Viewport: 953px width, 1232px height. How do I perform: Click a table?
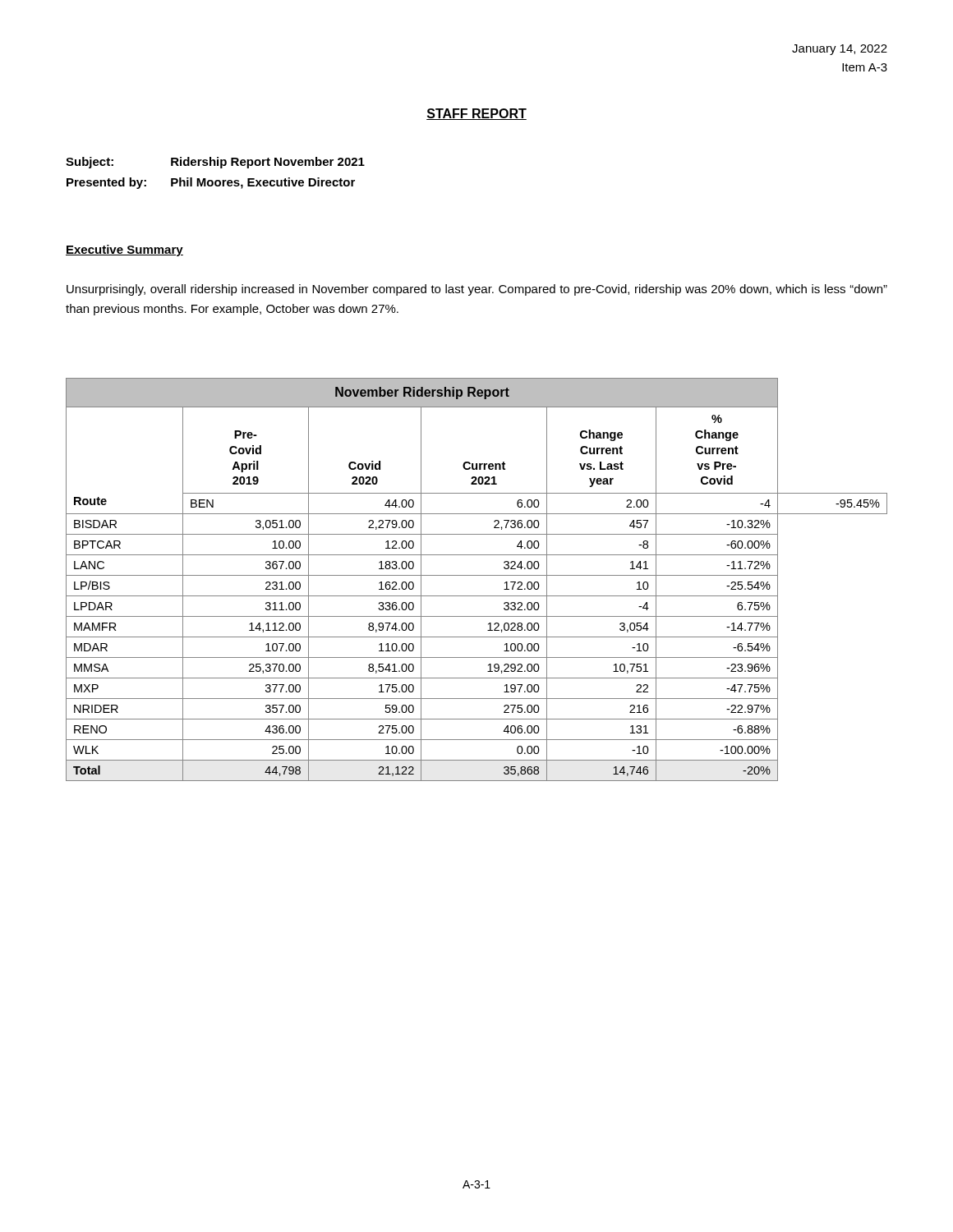coord(476,580)
